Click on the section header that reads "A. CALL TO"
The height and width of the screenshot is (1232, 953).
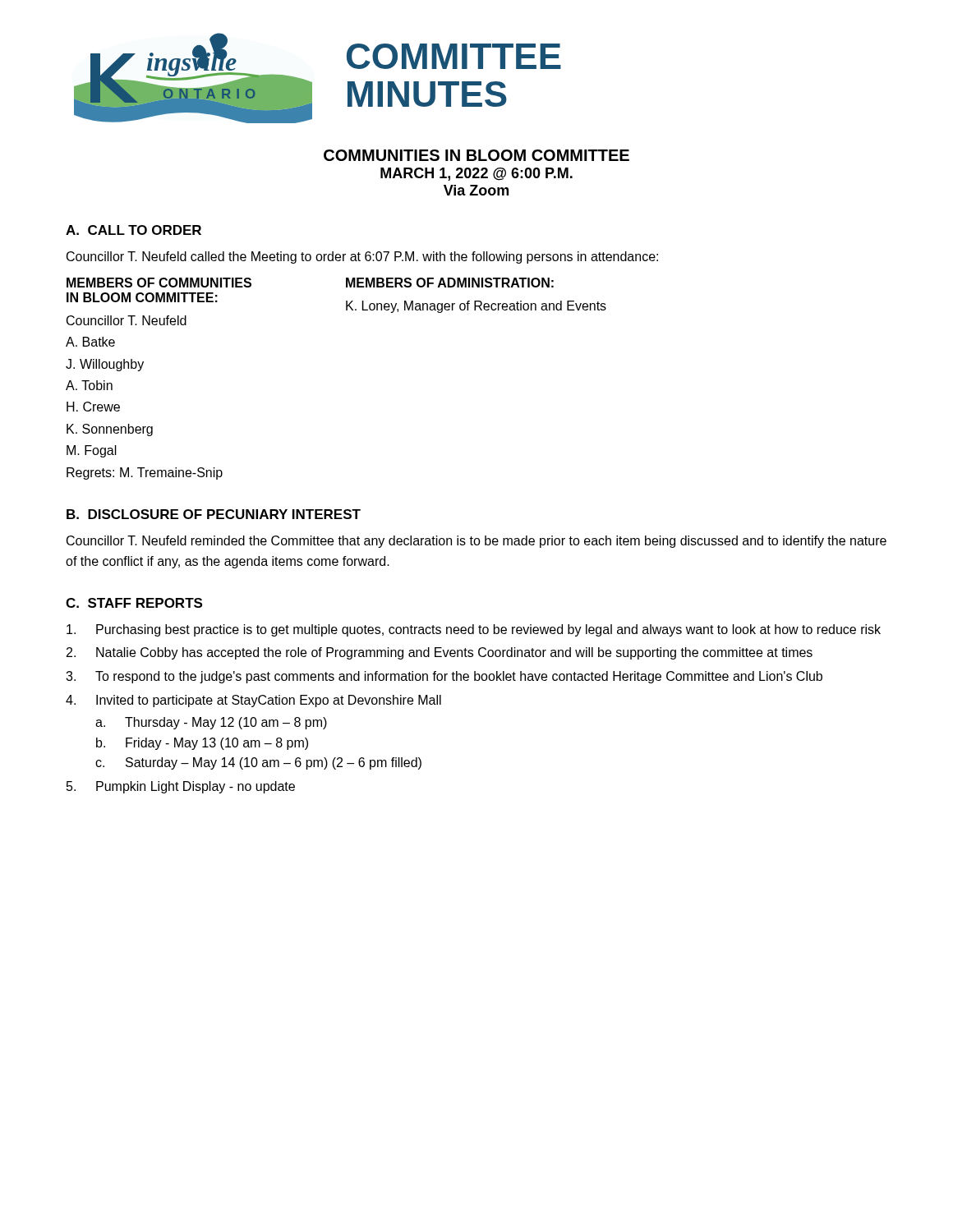click(x=134, y=230)
